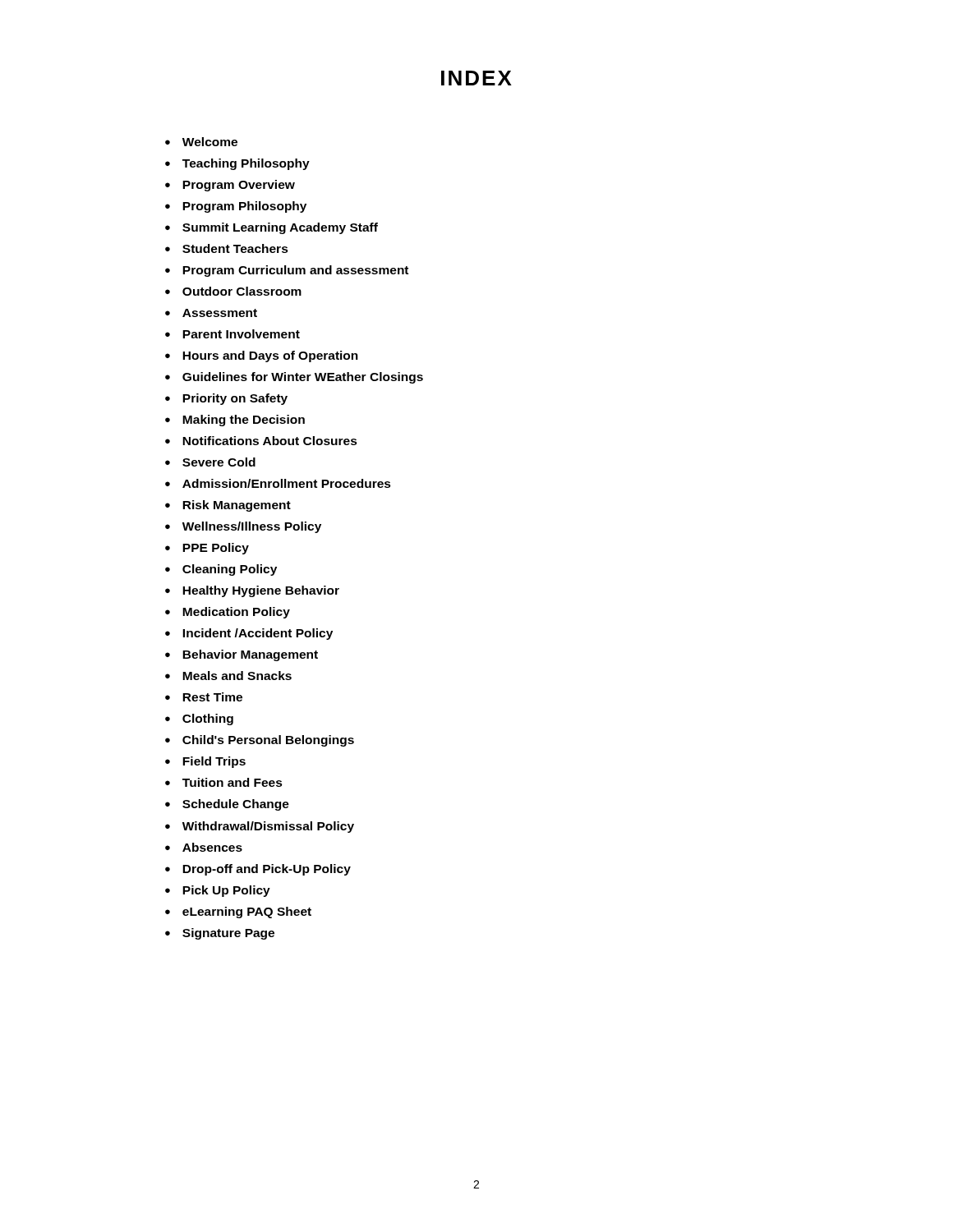The height and width of the screenshot is (1232, 953).
Task: Navigate to the region starting "Making the Decision"
Action: tap(244, 420)
